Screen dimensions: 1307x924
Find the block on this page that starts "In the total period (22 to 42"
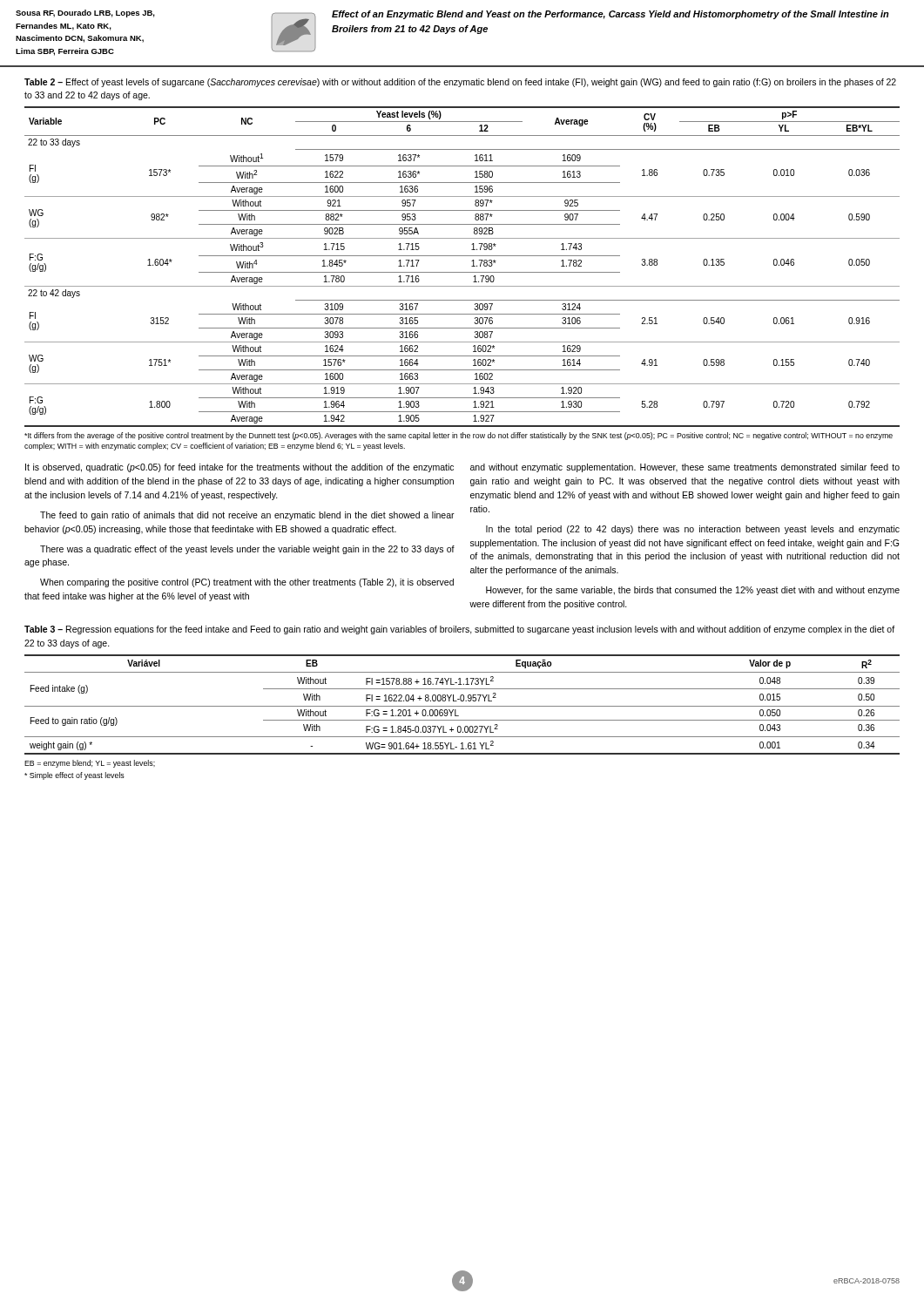(x=685, y=549)
